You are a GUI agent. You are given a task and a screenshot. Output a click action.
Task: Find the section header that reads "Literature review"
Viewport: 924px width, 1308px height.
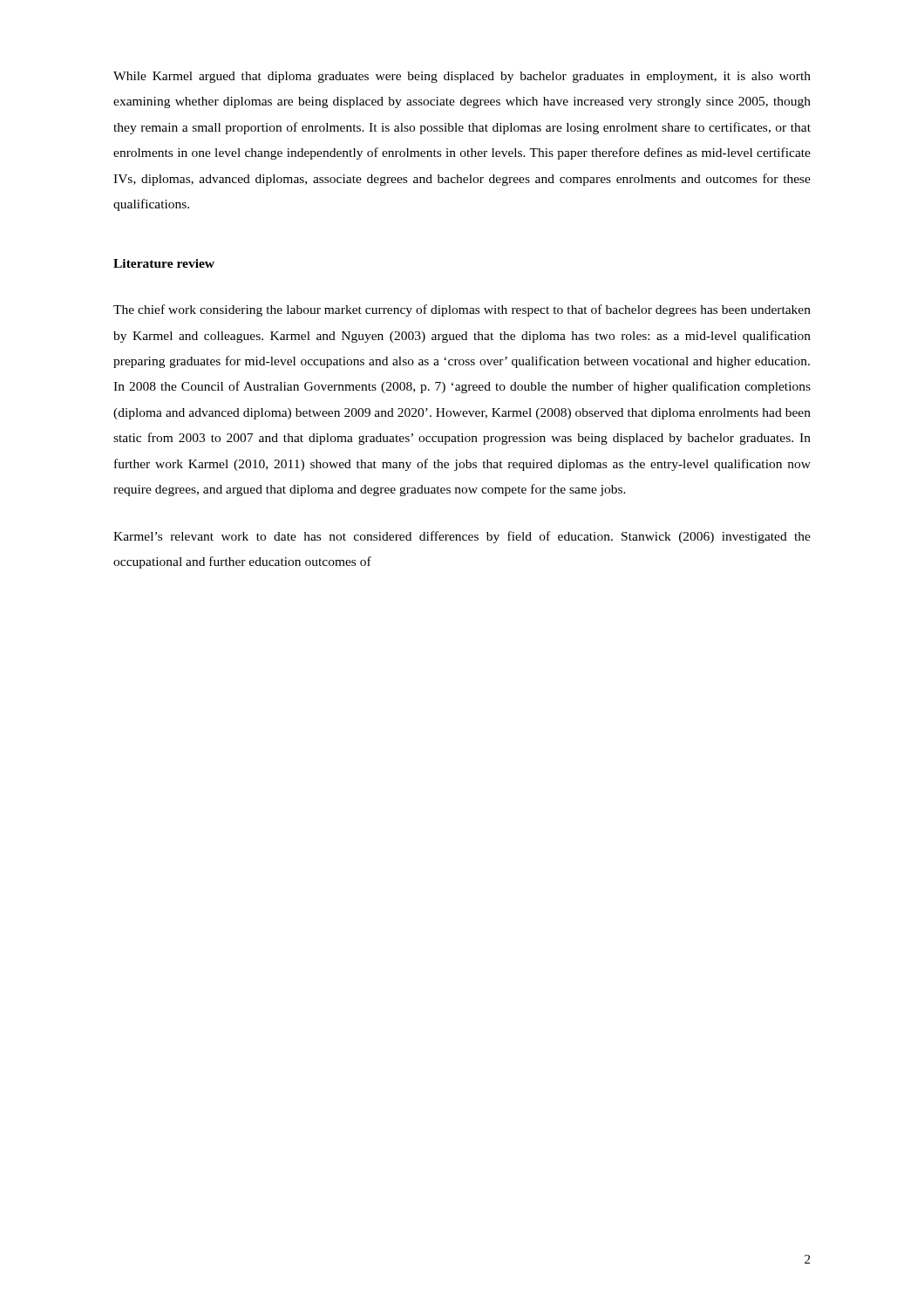[x=164, y=263]
